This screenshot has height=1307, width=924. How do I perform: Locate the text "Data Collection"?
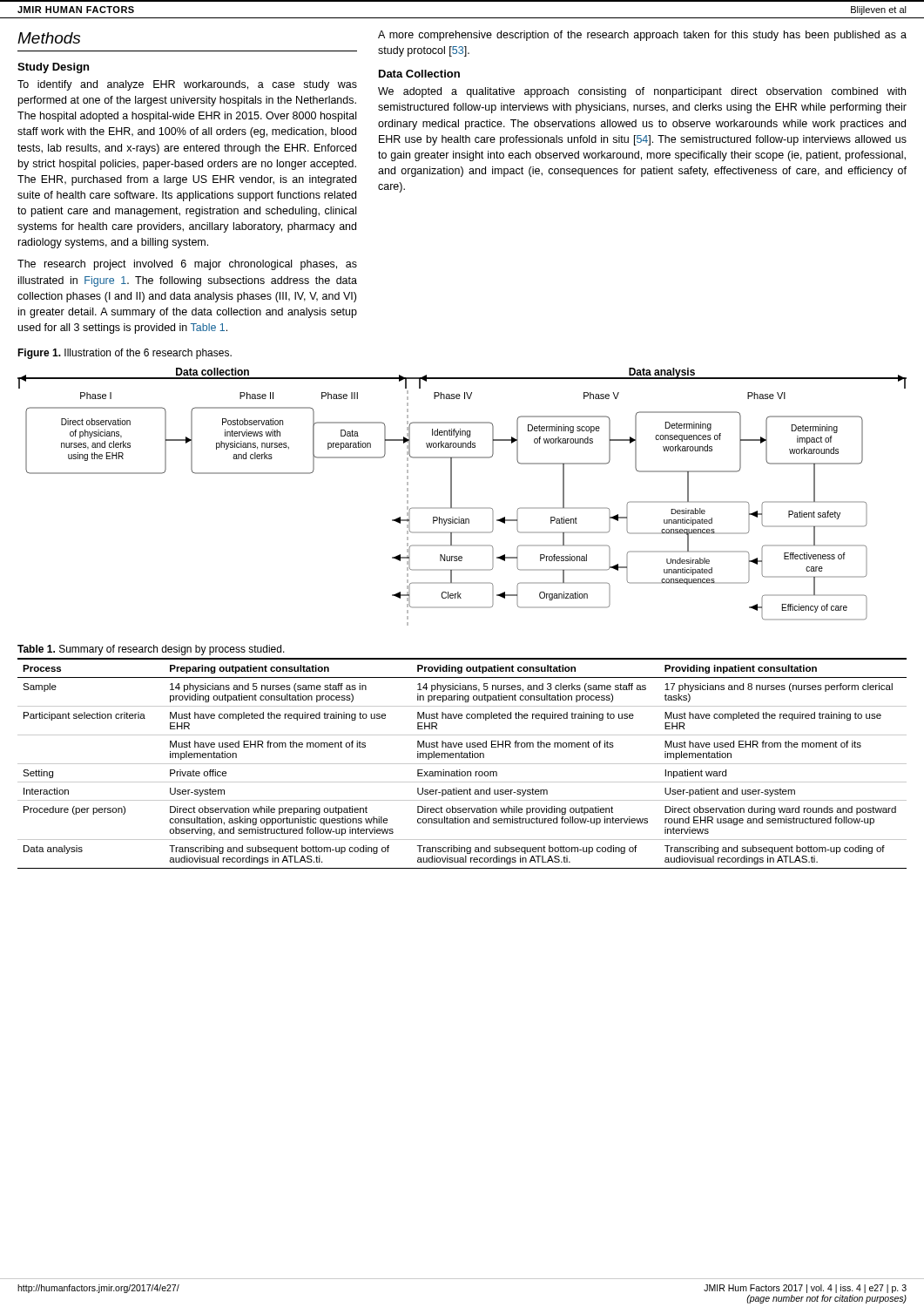[419, 74]
